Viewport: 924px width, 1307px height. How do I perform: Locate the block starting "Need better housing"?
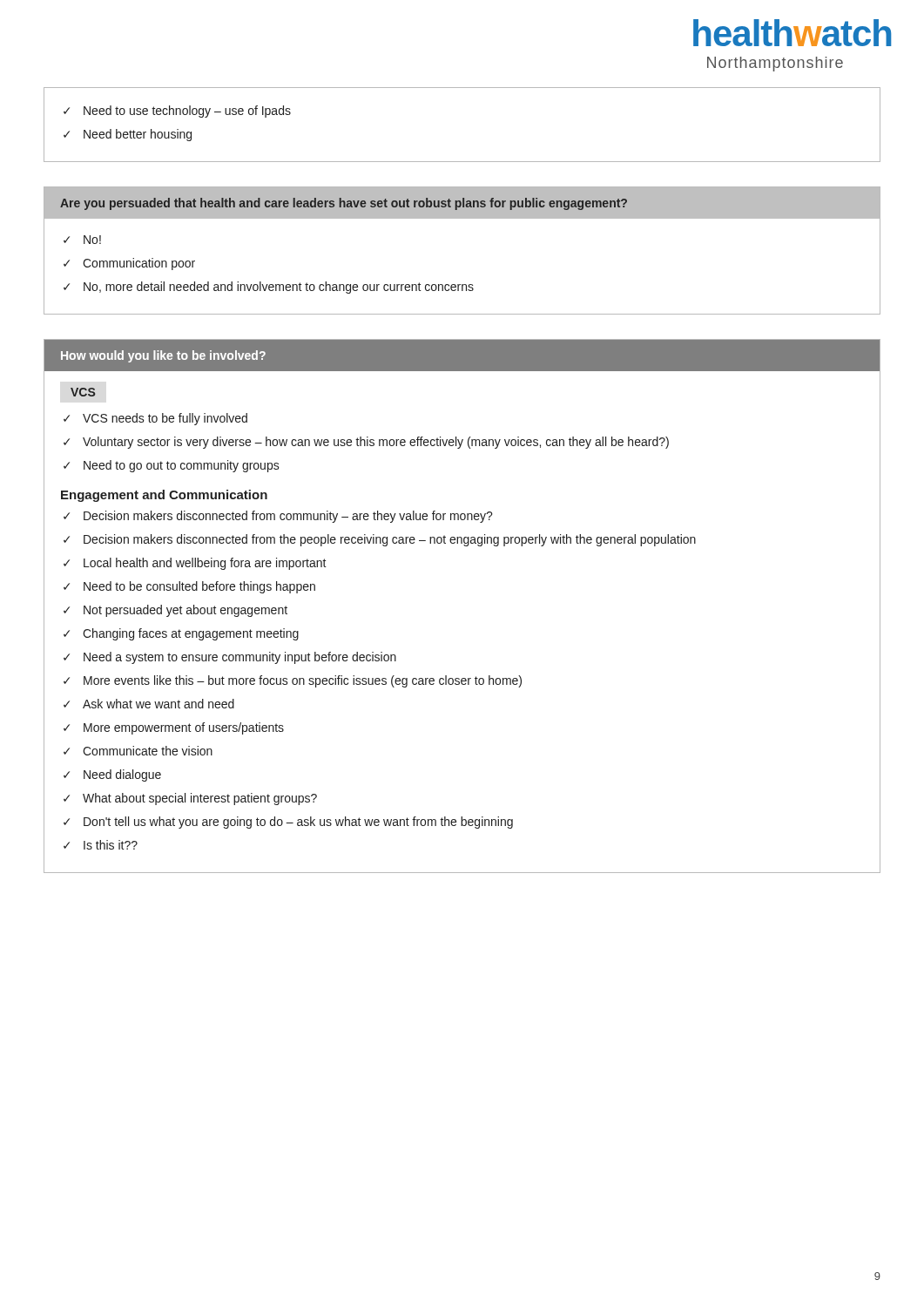pos(138,134)
